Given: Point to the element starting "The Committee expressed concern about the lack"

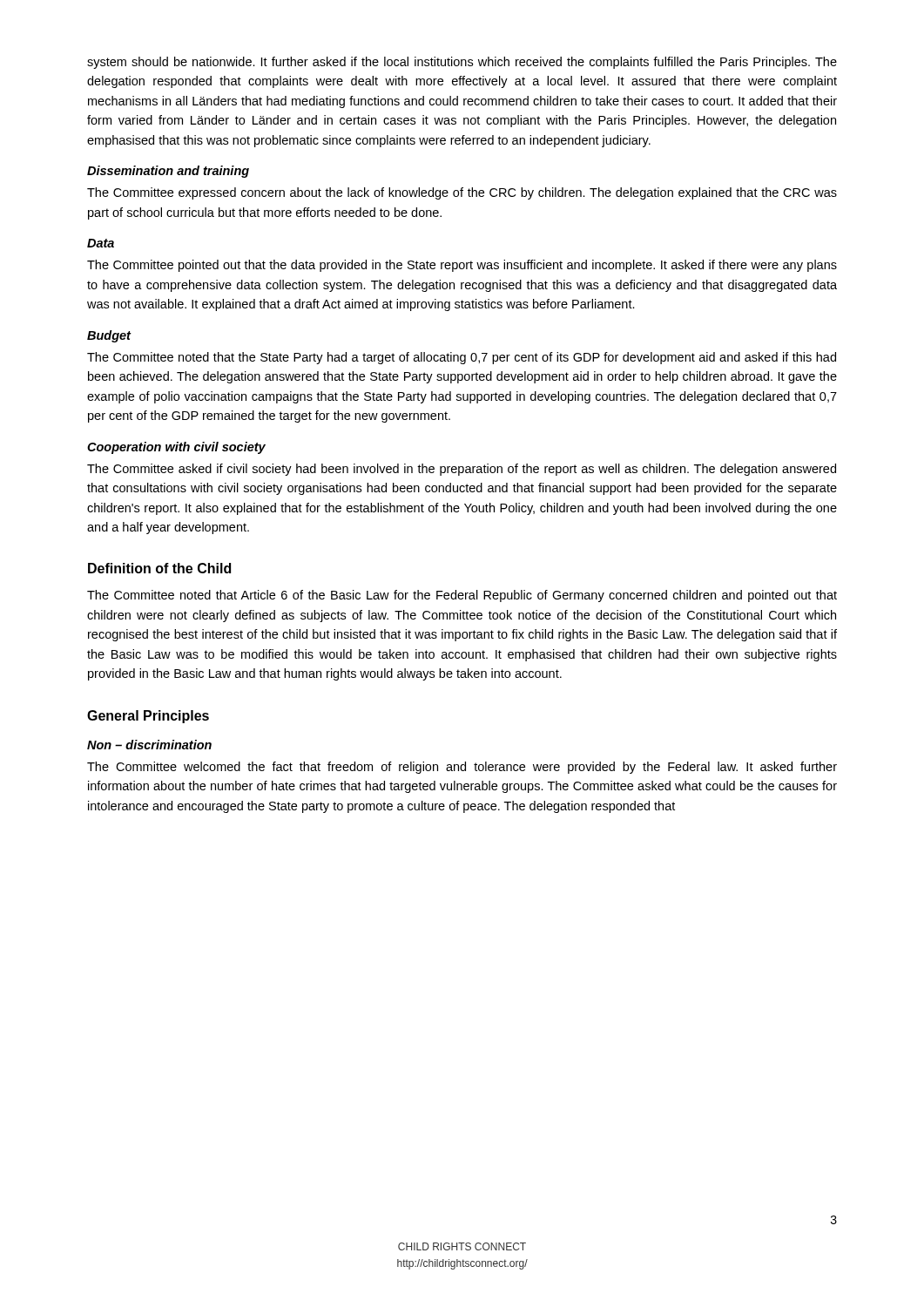Looking at the screenshot, I should coord(462,203).
